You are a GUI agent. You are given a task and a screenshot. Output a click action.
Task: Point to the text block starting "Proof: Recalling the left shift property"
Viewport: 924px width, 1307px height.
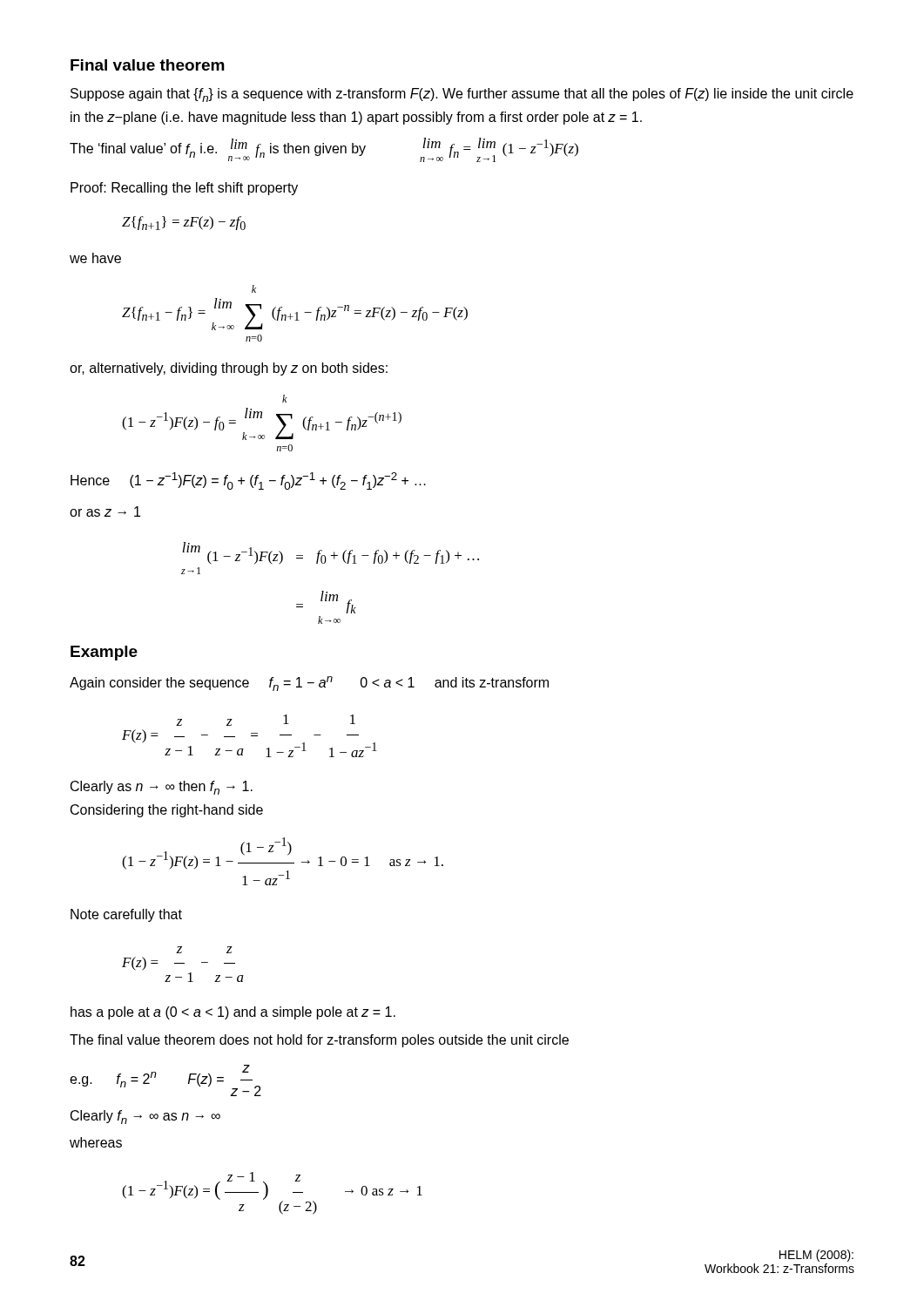(x=184, y=188)
